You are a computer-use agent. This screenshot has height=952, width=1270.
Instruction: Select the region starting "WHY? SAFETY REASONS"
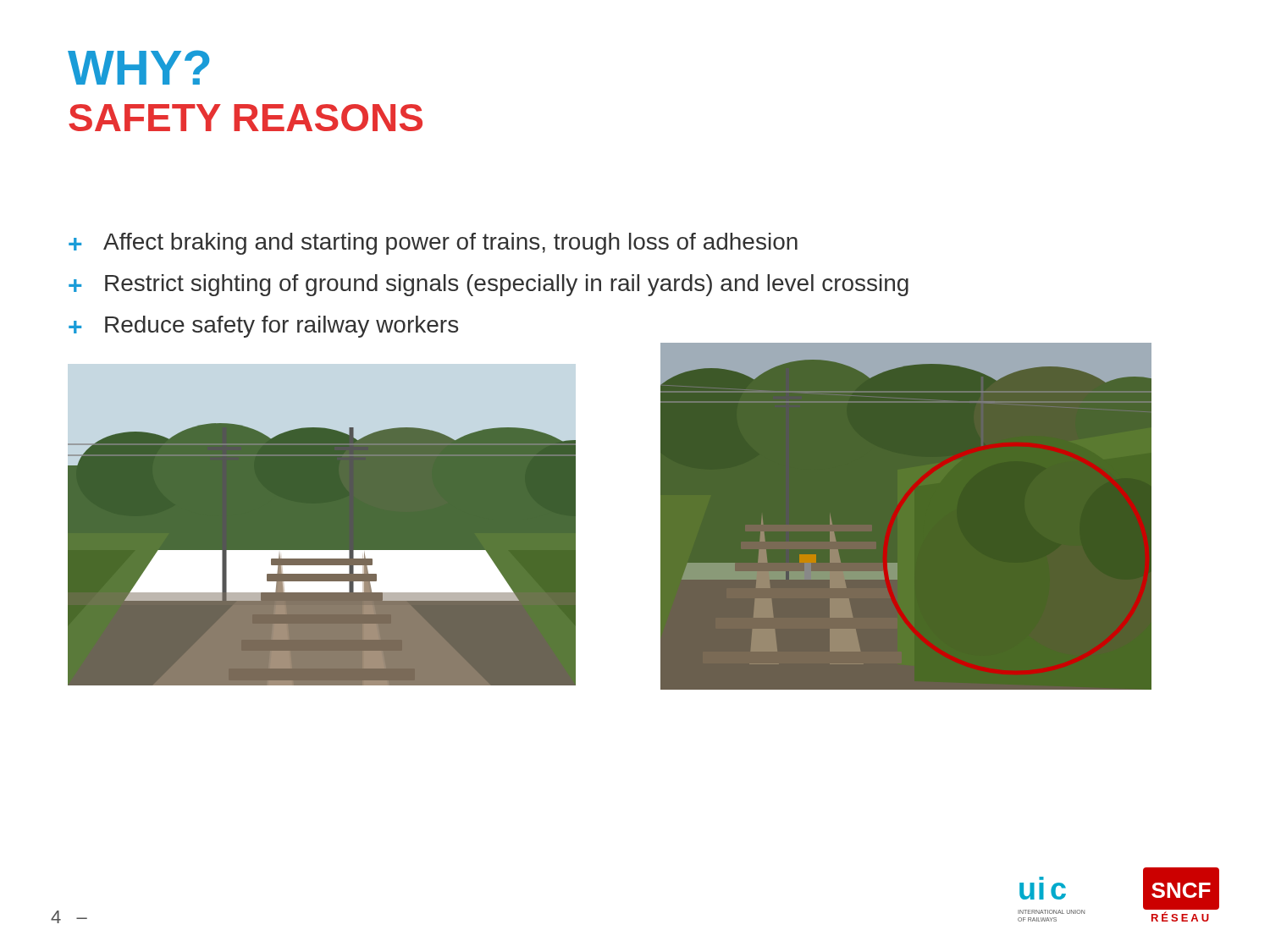pos(246,91)
